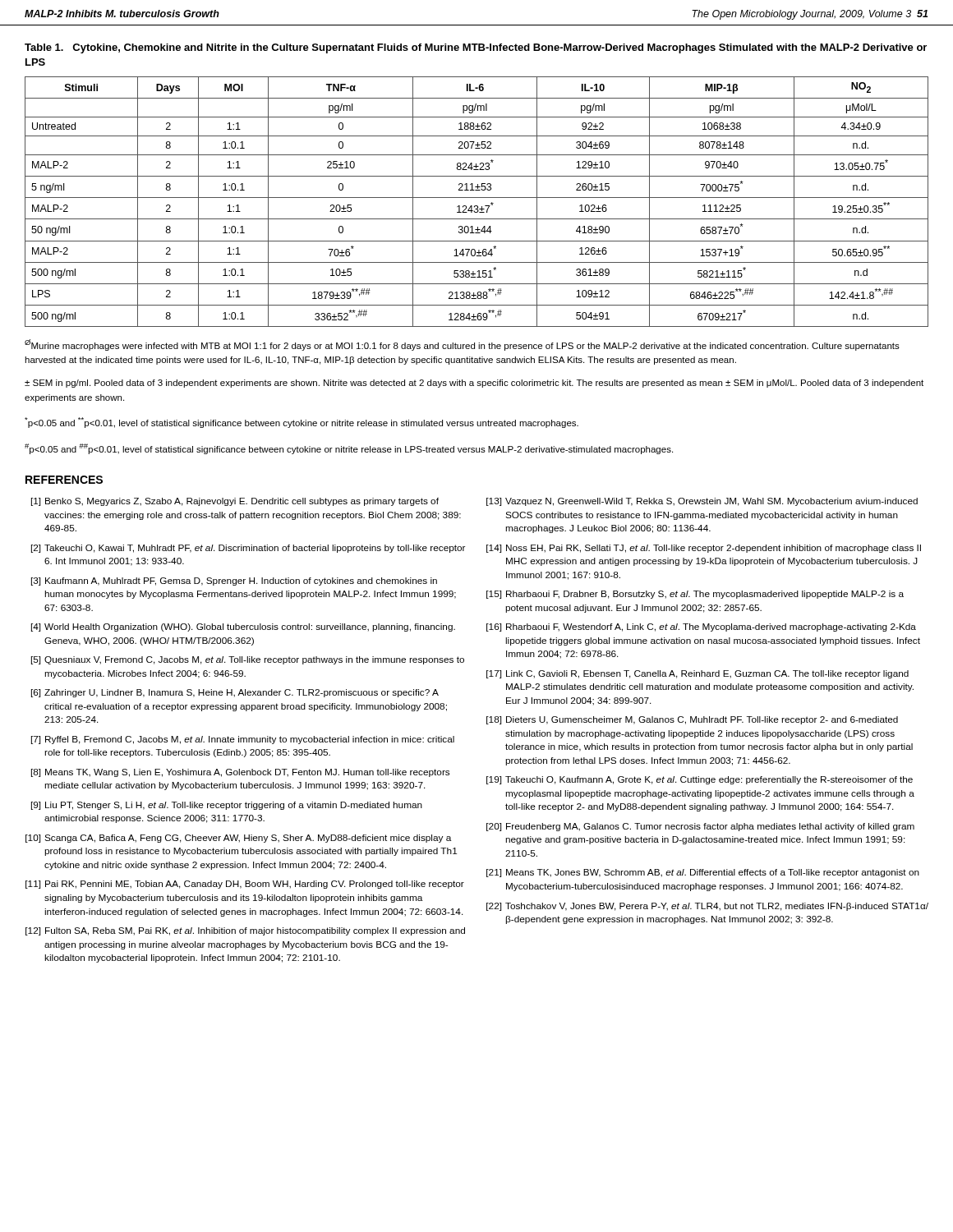Where is the passage that starts "[22] Toshchakov V,"?
953x1232 pixels.
[x=707, y=913]
